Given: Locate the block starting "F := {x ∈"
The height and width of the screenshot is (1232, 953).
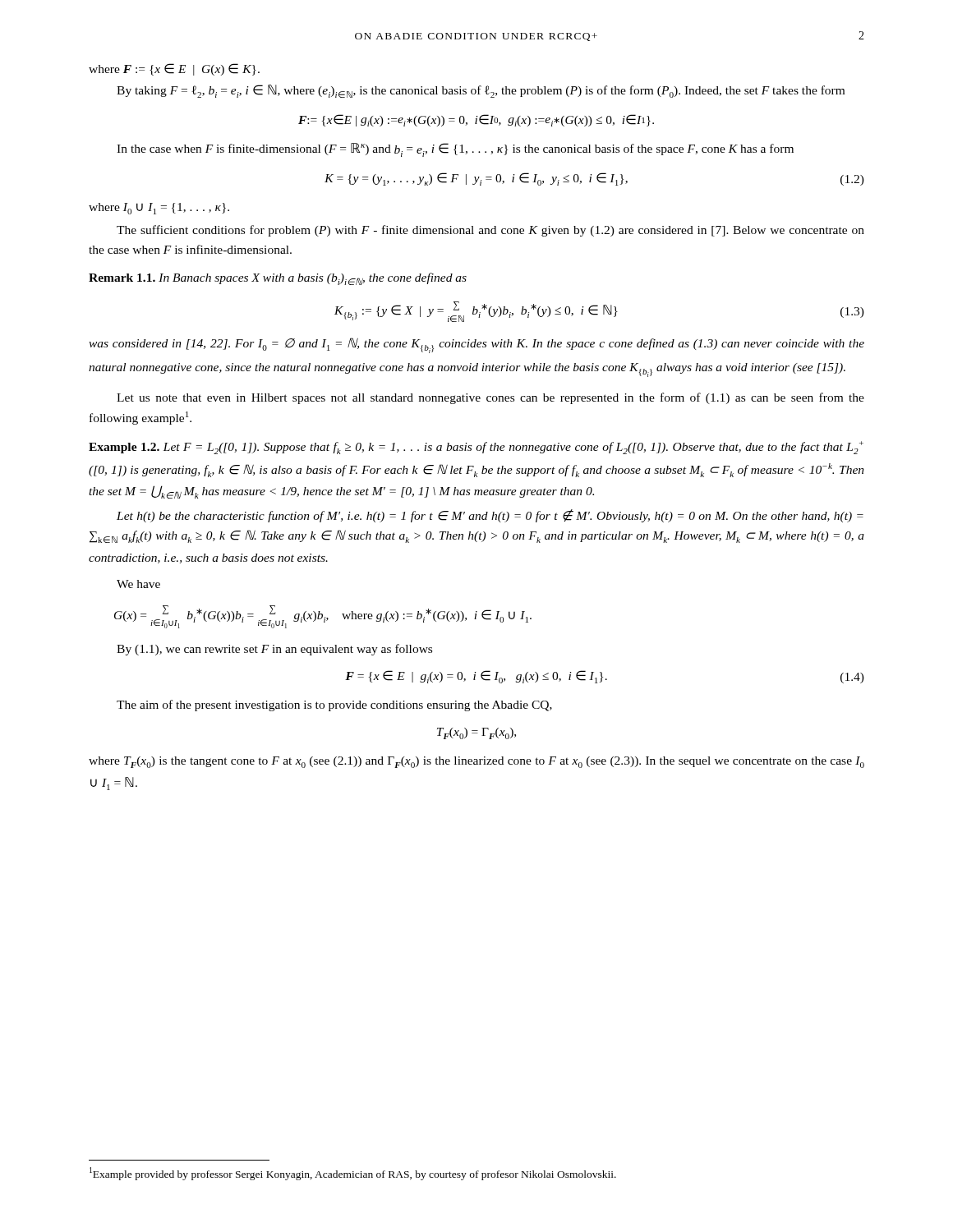Looking at the screenshot, I should click(476, 120).
